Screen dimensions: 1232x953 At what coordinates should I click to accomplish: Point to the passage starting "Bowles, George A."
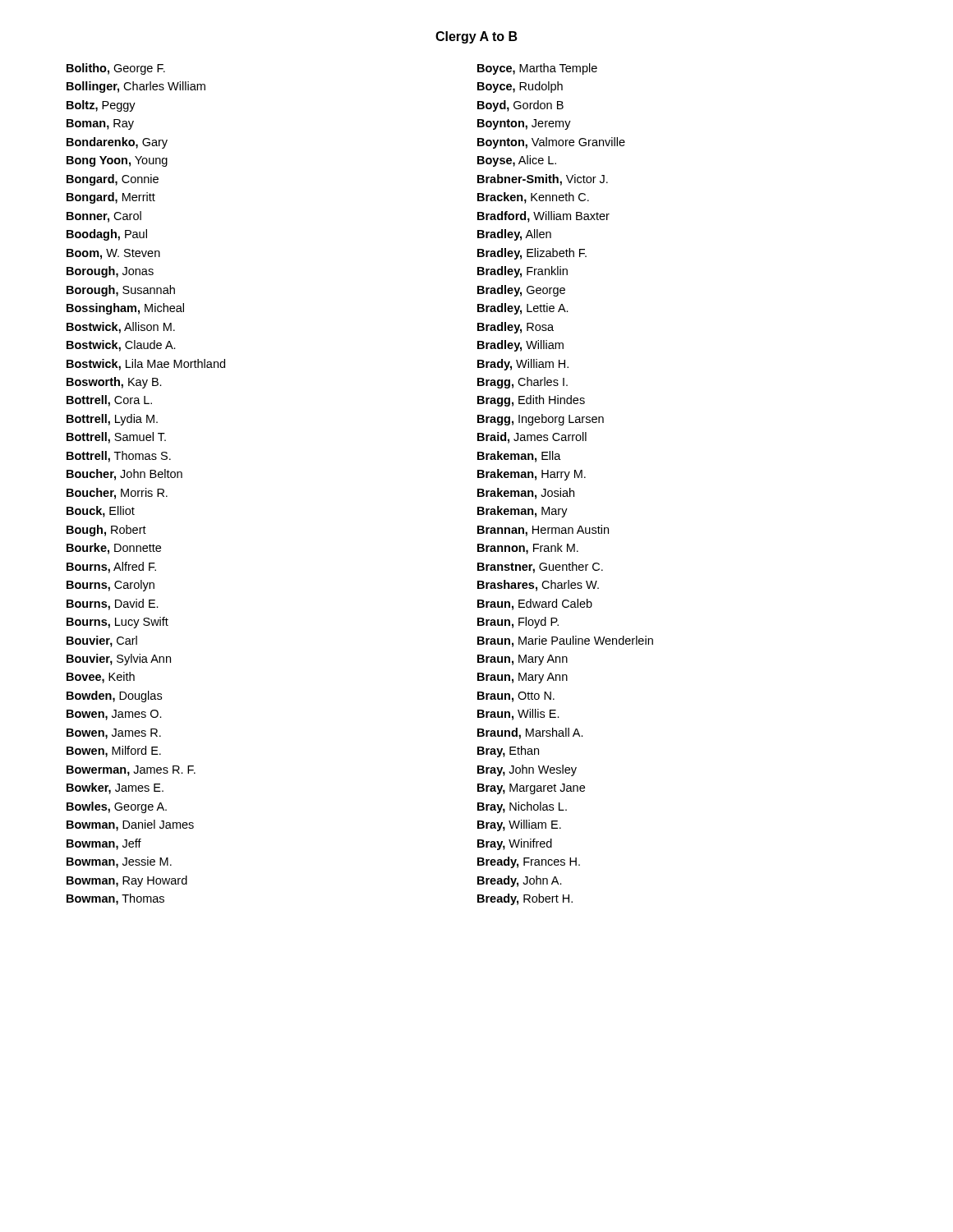coord(117,806)
